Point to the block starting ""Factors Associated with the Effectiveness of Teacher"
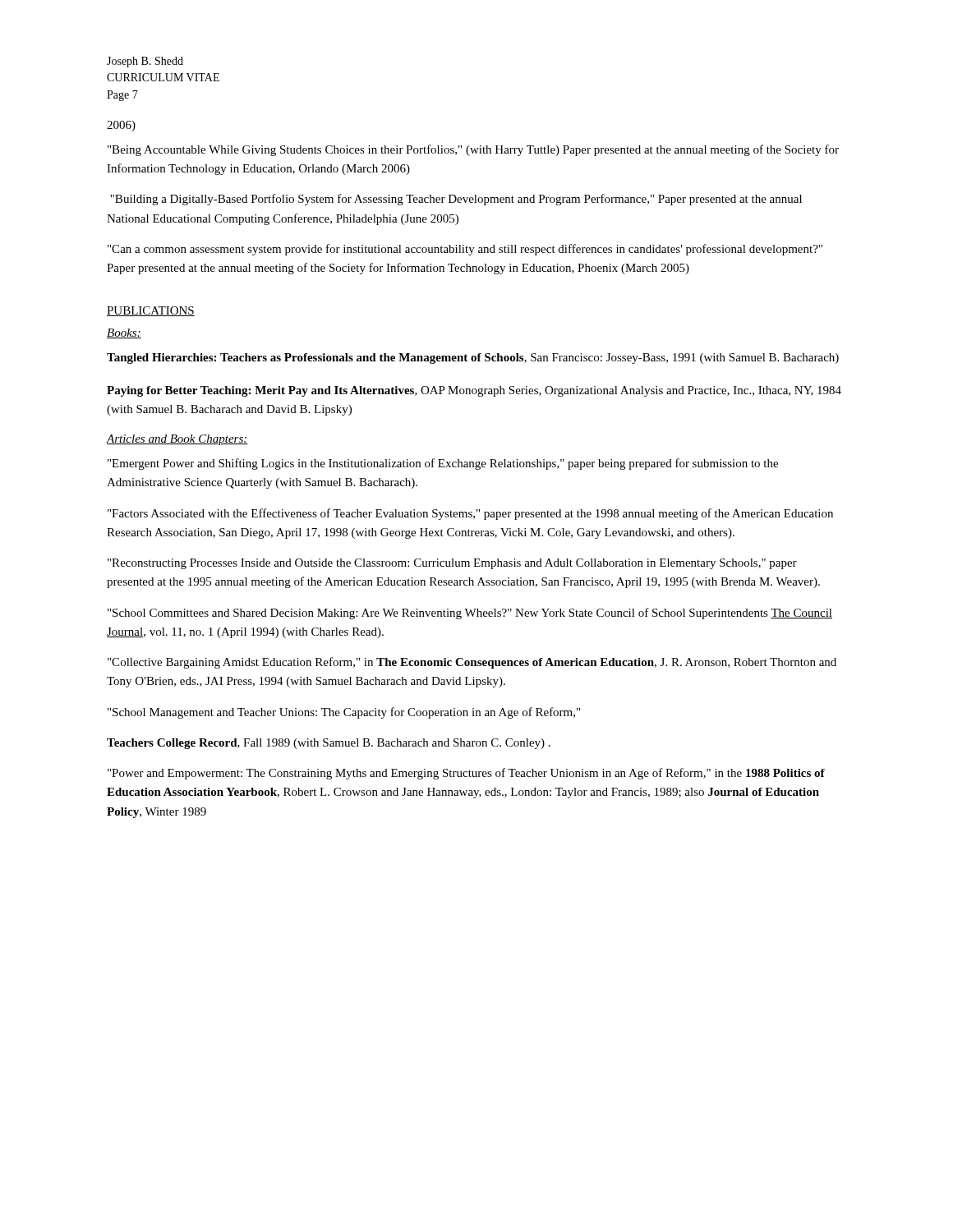This screenshot has width=953, height=1232. pyautogui.click(x=470, y=523)
